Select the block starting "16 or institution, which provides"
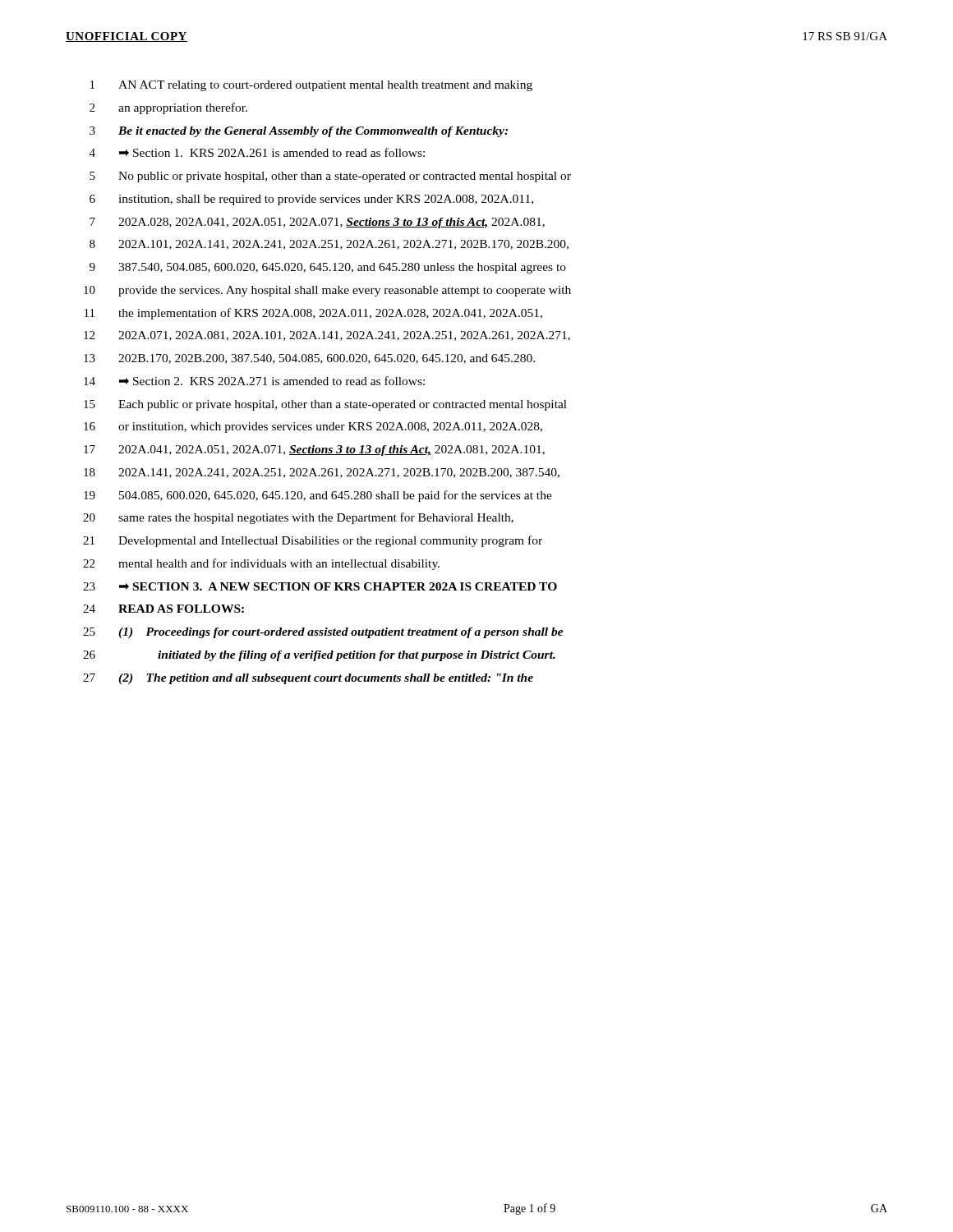This screenshot has height=1232, width=953. coord(476,426)
